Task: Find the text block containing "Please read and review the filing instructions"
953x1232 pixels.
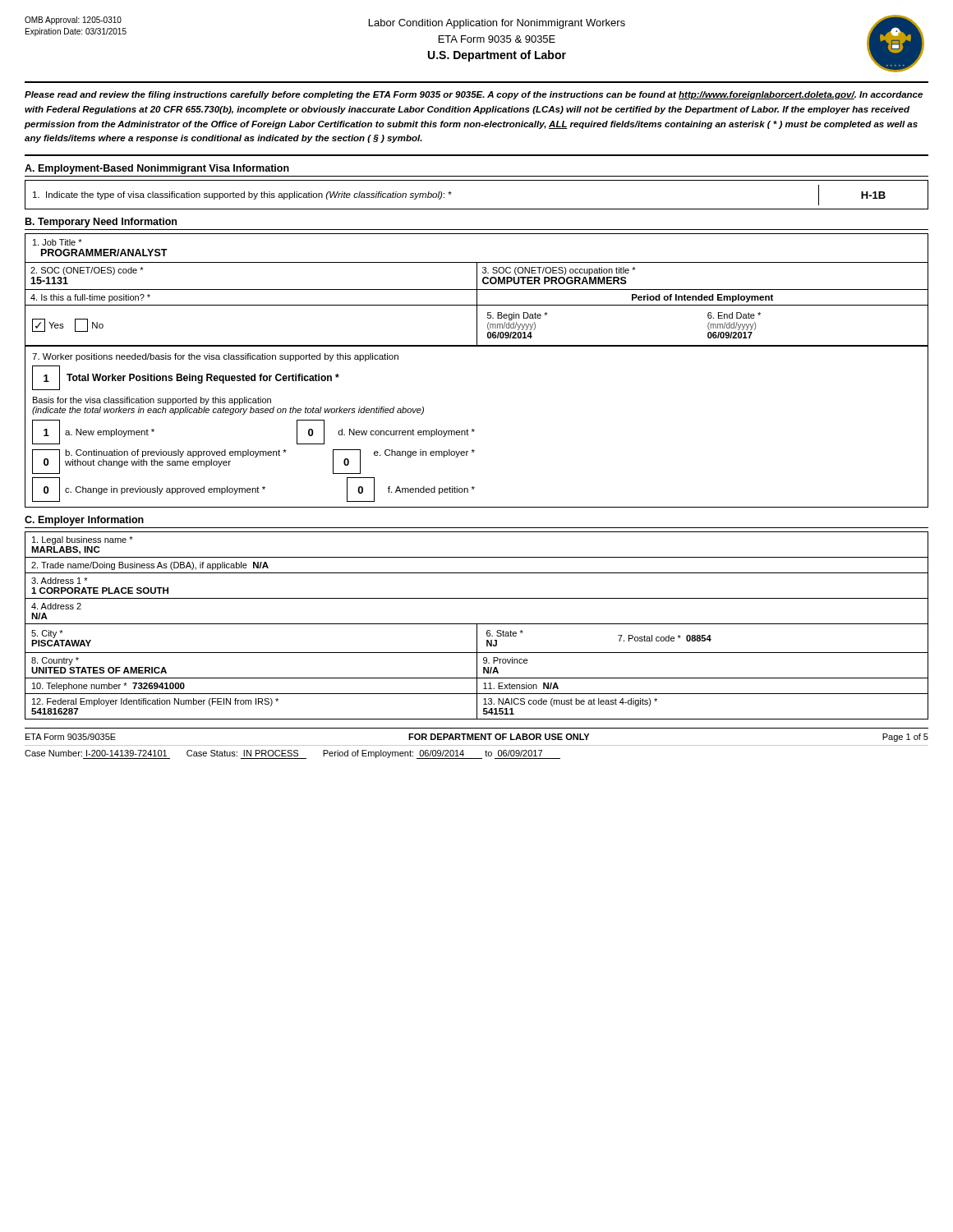Action: pos(474,116)
